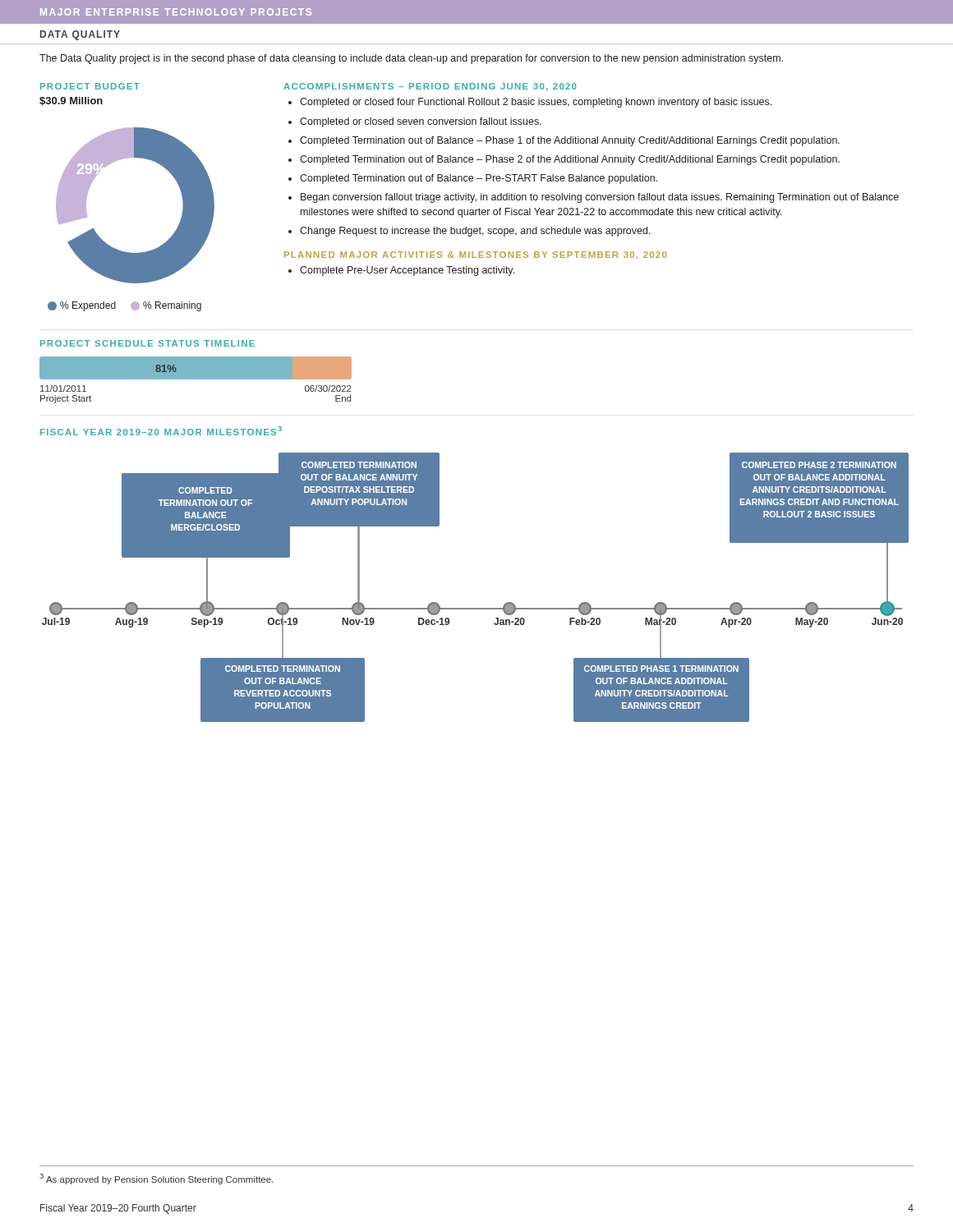Select the list item that reads "Complete Pre-User Acceptance"
Screen dimensions: 1232x953
(408, 270)
